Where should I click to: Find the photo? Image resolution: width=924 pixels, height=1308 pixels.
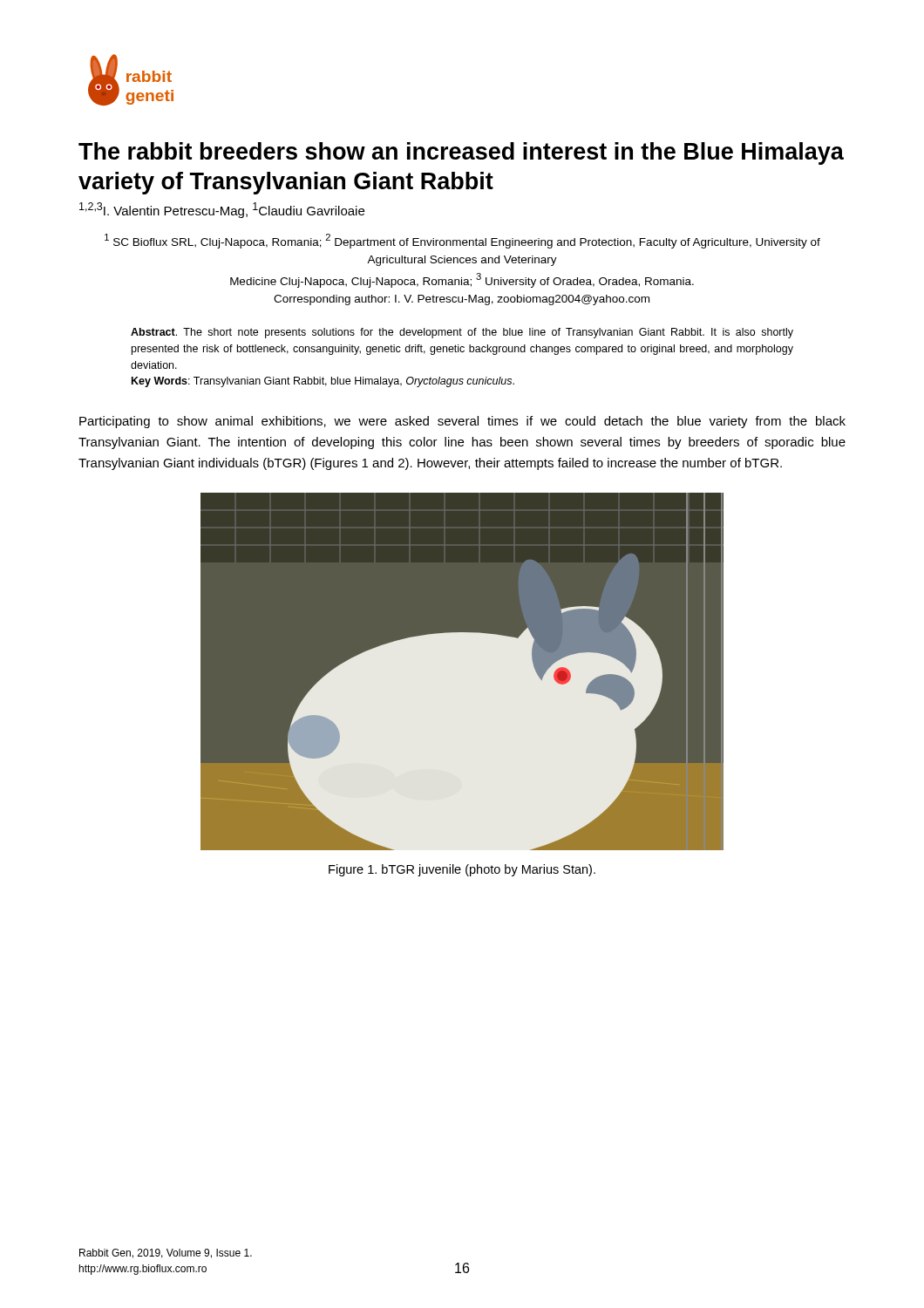coord(462,673)
